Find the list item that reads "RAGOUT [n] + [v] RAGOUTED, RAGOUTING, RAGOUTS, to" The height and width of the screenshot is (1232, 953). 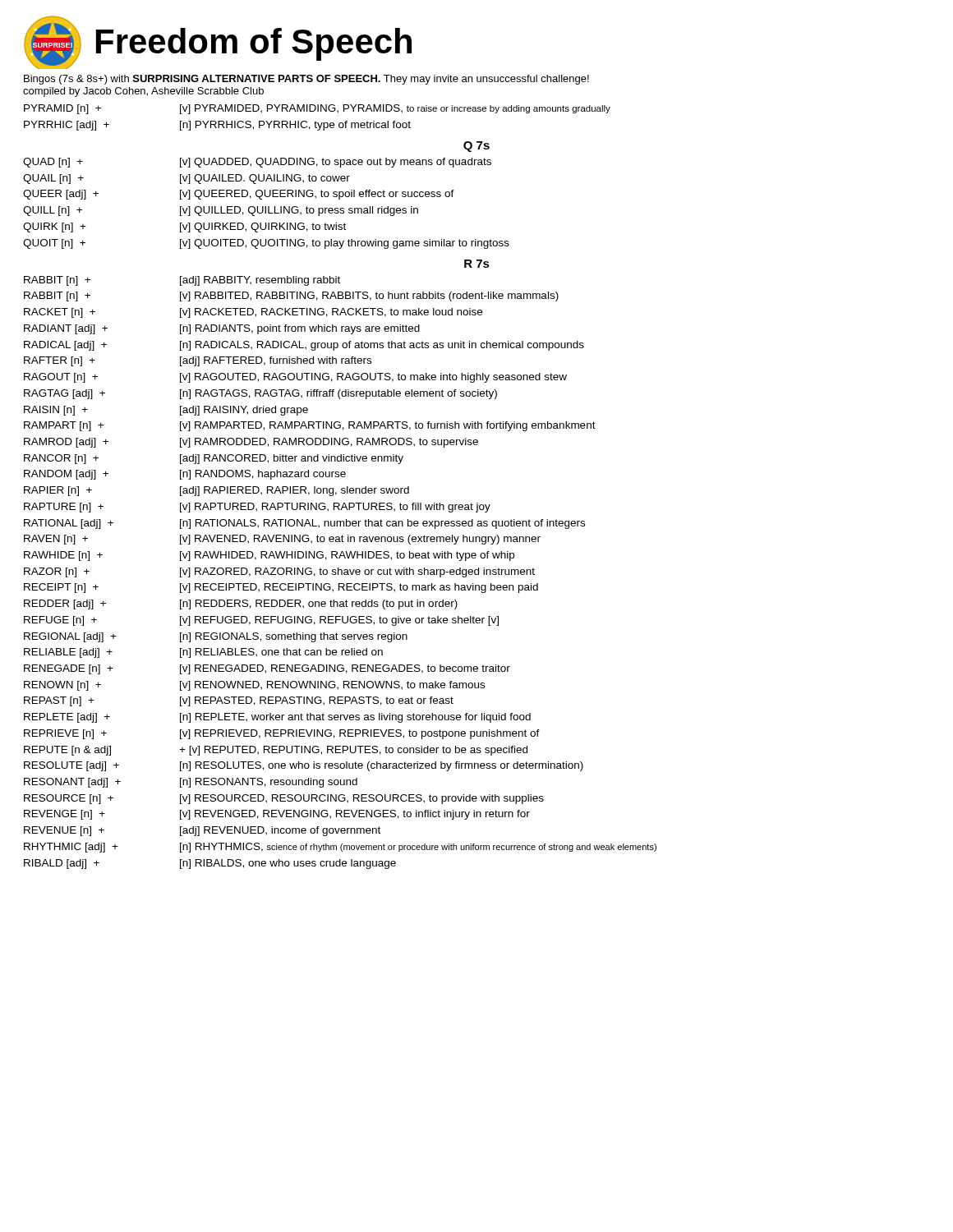click(476, 377)
